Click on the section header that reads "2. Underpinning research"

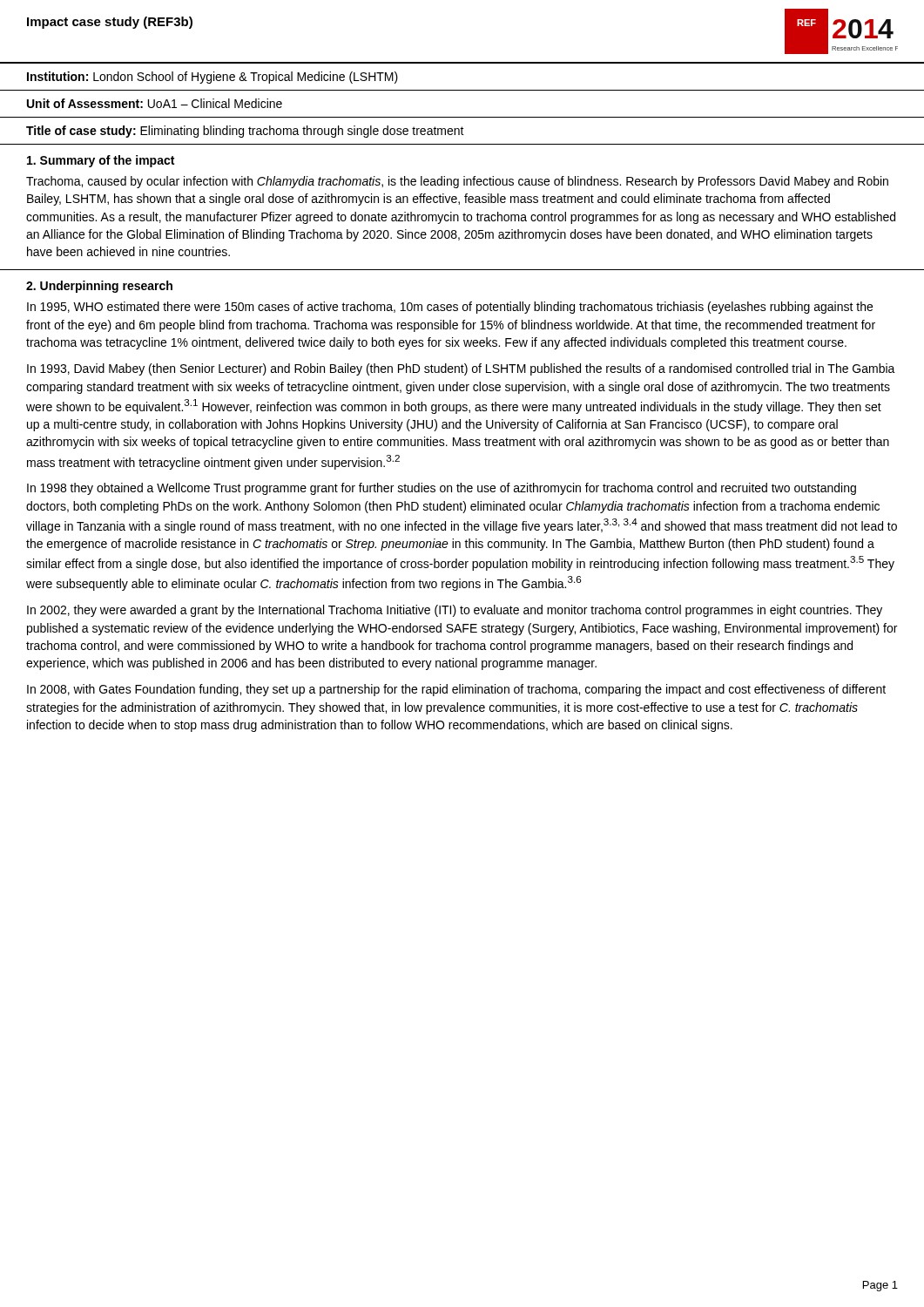(x=100, y=286)
